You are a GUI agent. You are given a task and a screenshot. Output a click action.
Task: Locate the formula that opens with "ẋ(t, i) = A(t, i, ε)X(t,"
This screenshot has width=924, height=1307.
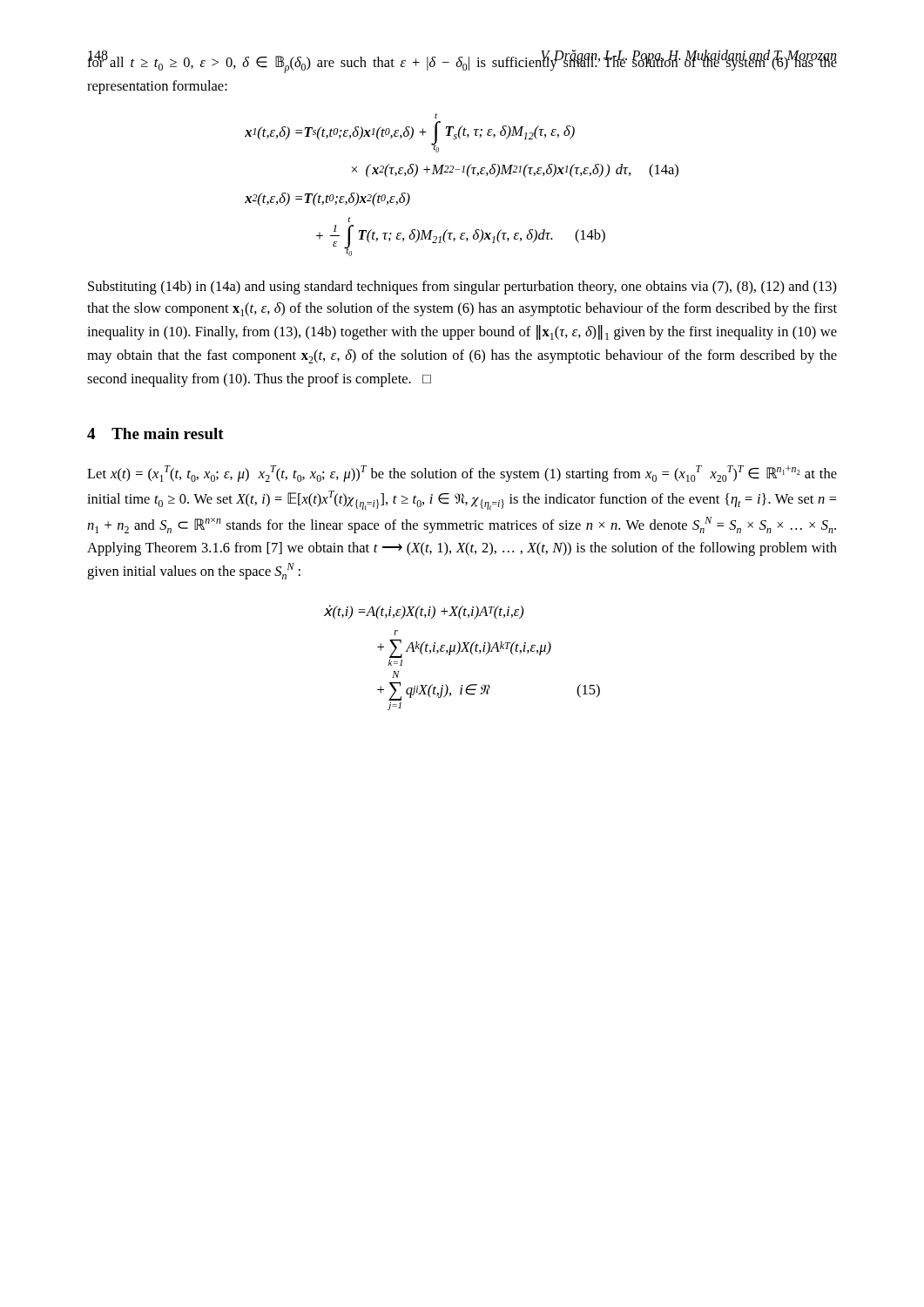462,654
